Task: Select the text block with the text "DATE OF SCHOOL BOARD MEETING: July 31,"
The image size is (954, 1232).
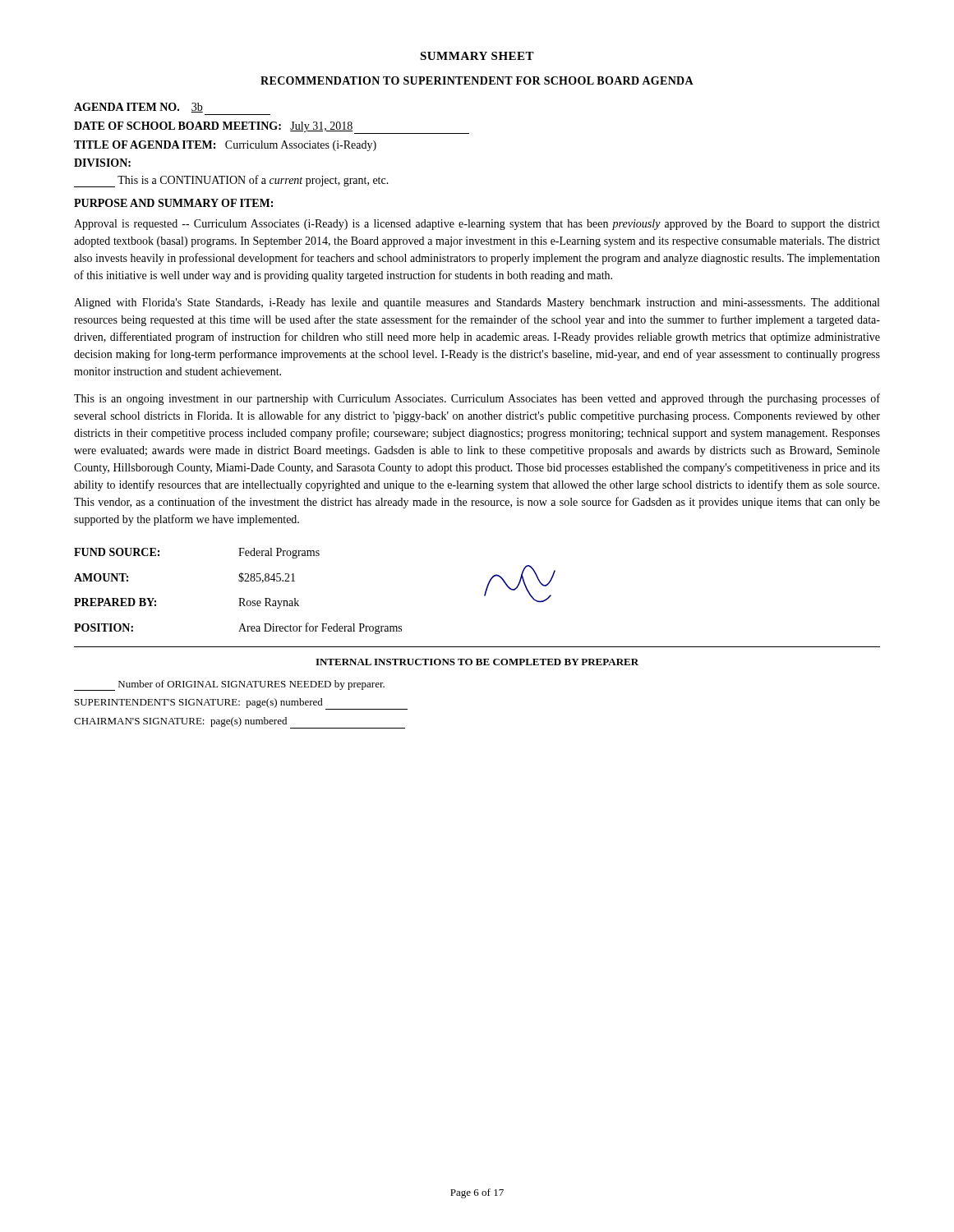Action: 272,127
